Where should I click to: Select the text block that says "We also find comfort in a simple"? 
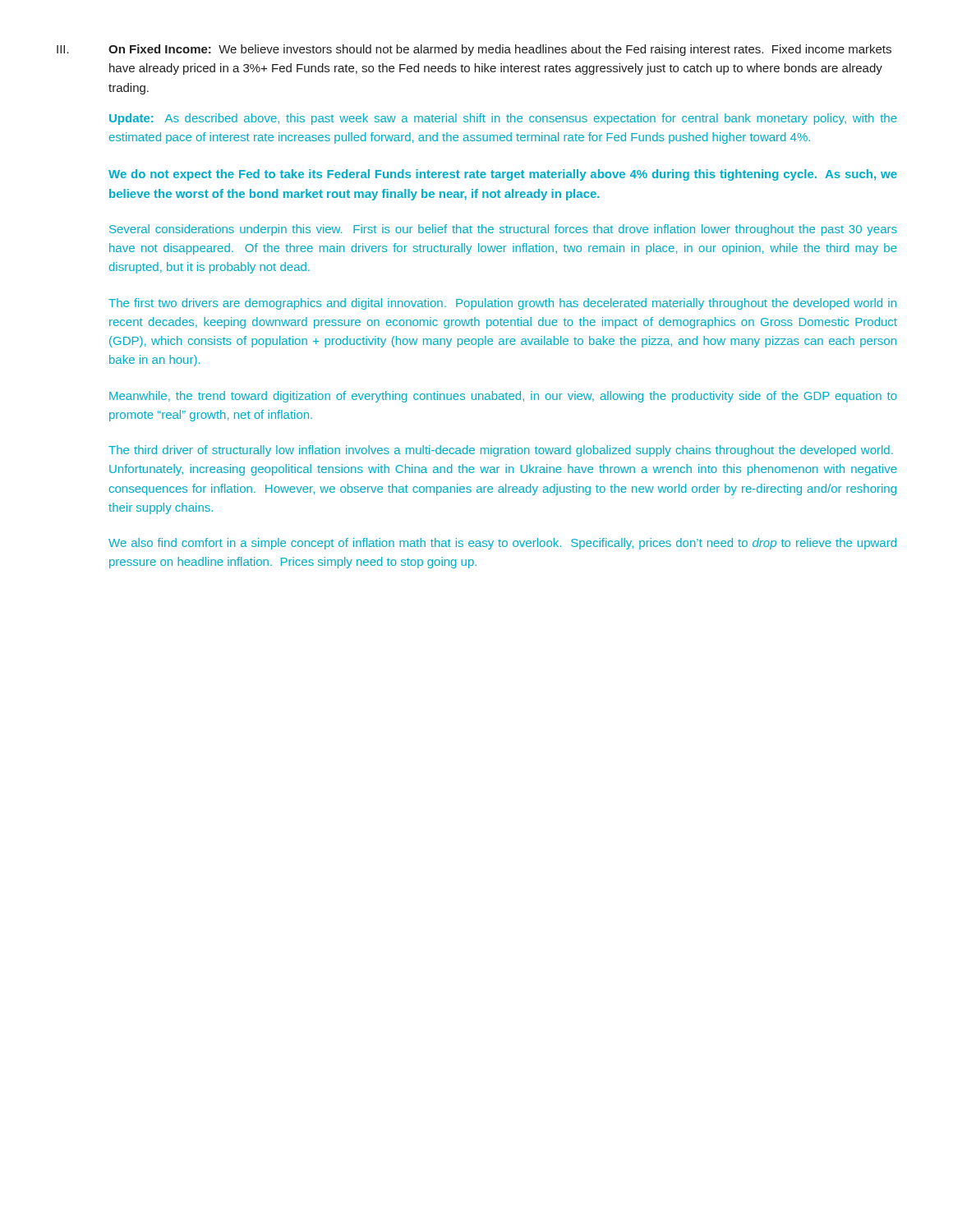point(503,552)
